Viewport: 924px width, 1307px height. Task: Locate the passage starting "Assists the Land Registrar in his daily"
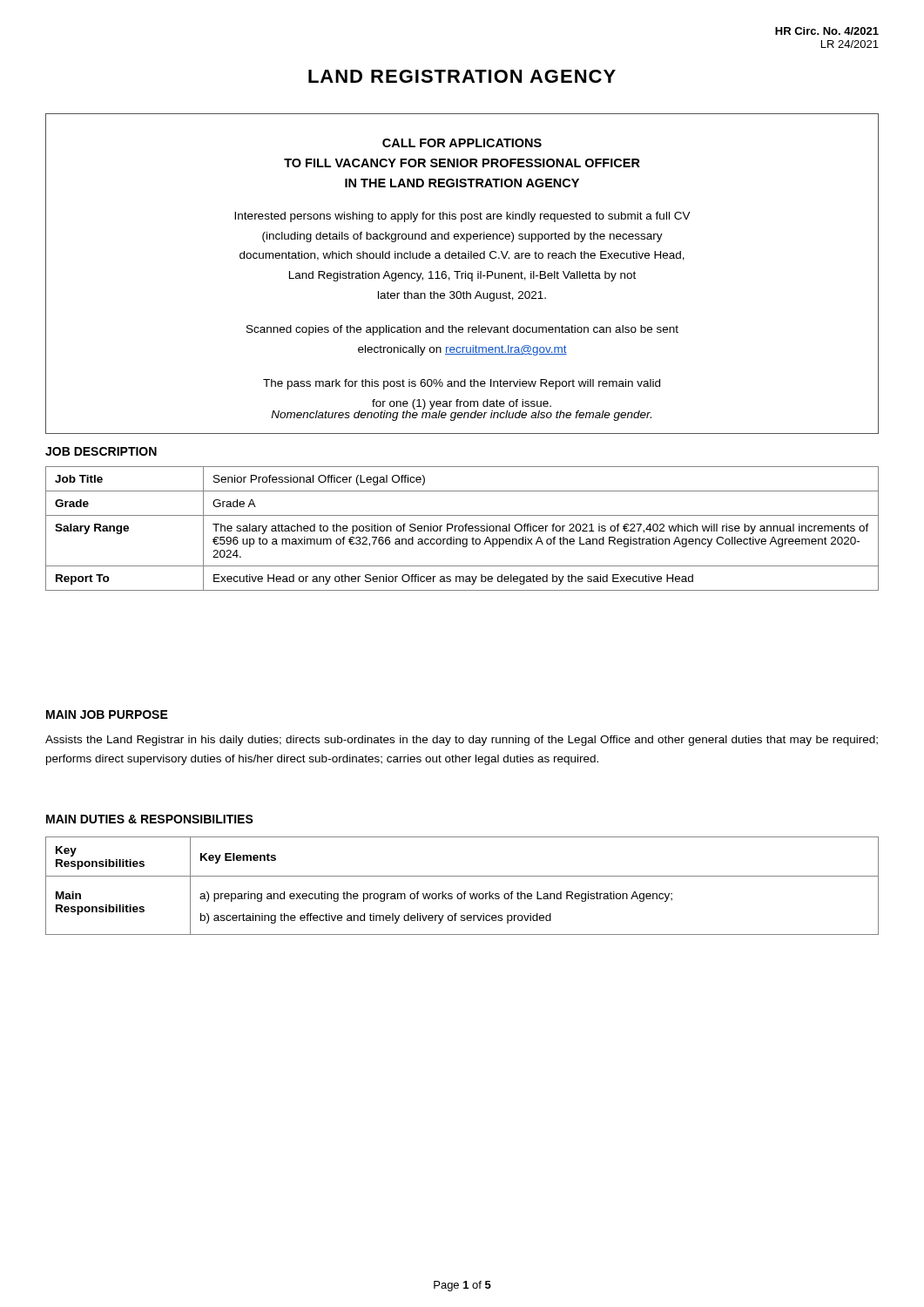462,749
